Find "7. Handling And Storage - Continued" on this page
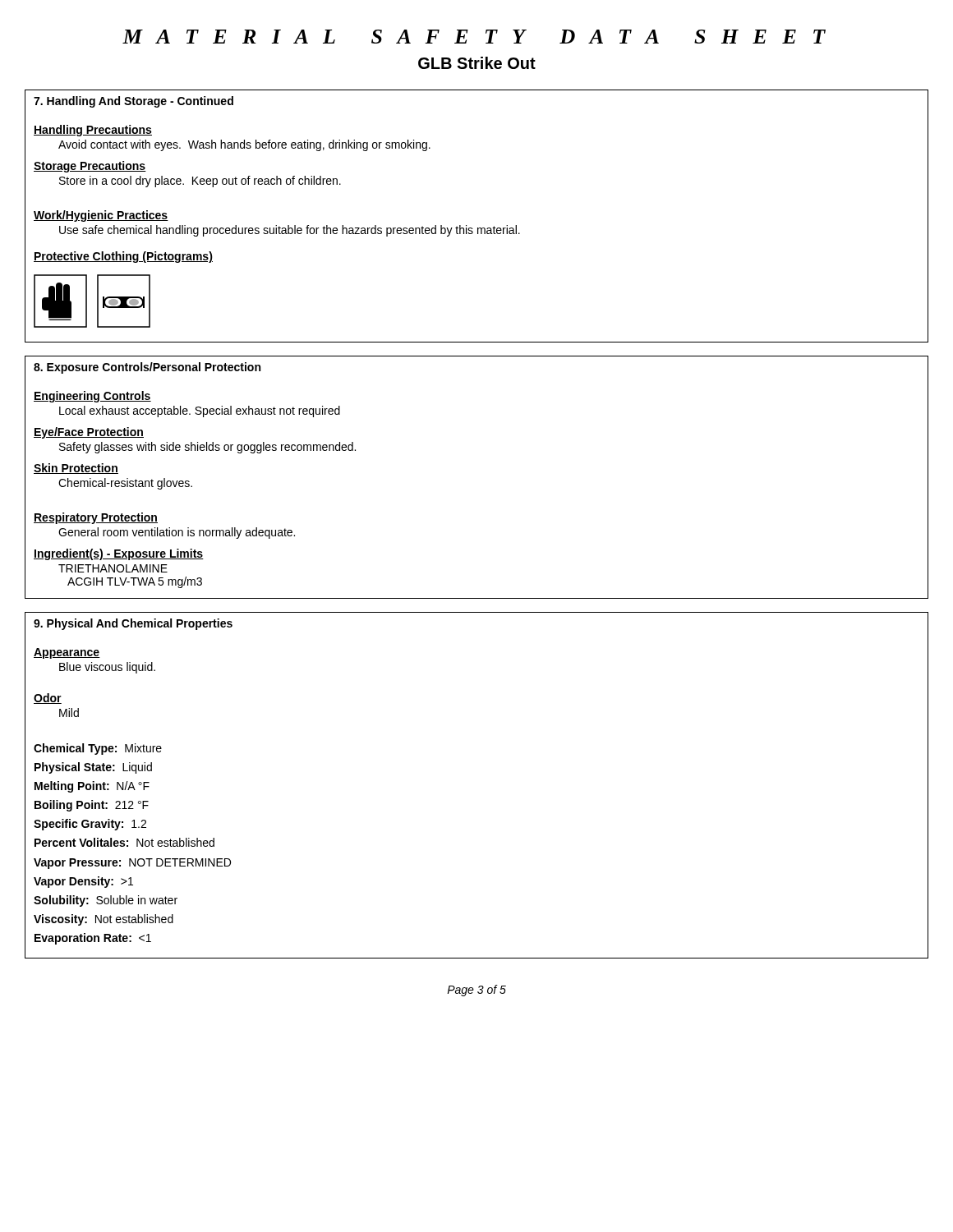Image resolution: width=953 pixels, height=1232 pixels. [134, 101]
